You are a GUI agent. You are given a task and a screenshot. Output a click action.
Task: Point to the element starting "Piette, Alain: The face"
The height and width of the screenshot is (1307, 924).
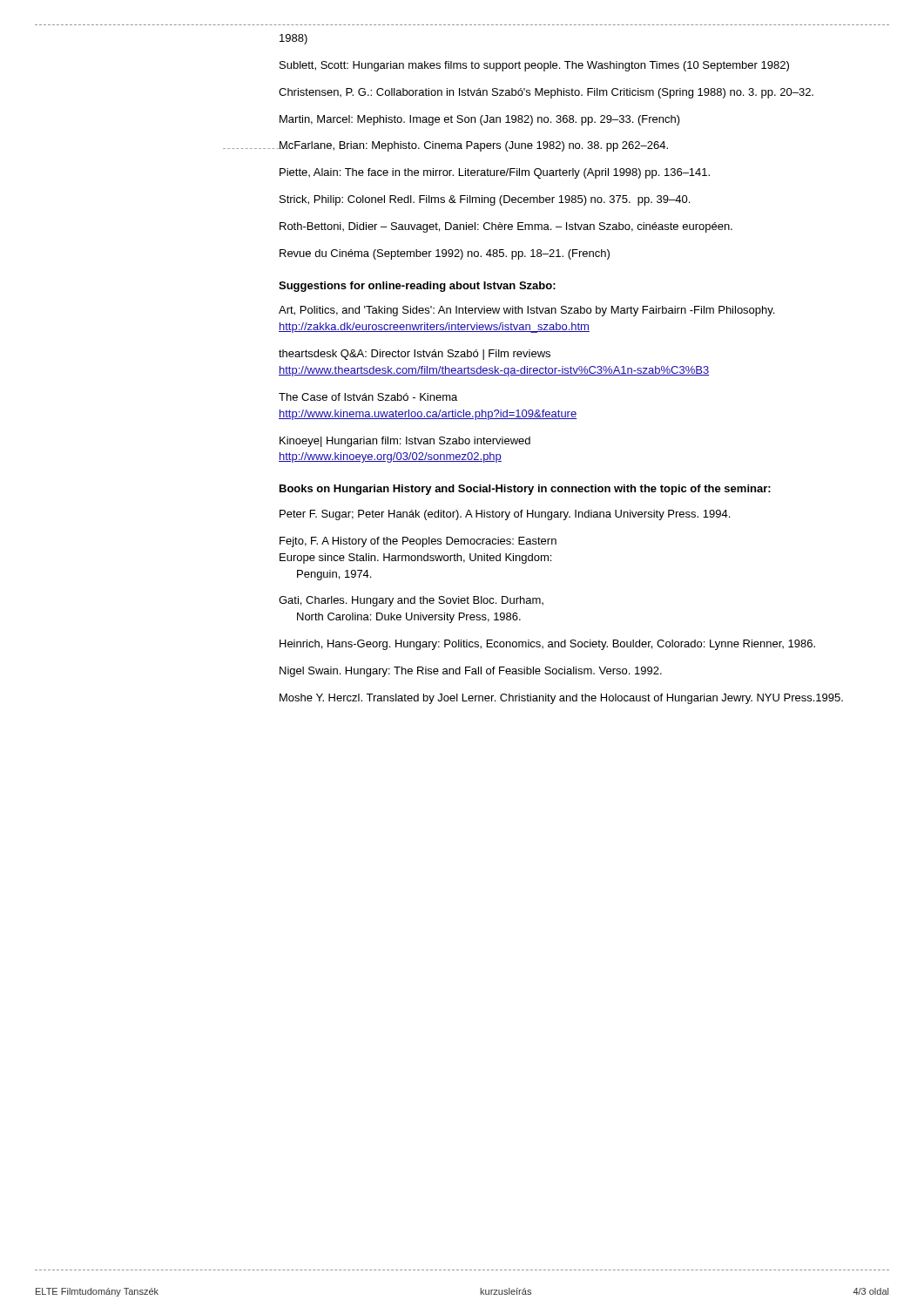[x=495, y=172]
